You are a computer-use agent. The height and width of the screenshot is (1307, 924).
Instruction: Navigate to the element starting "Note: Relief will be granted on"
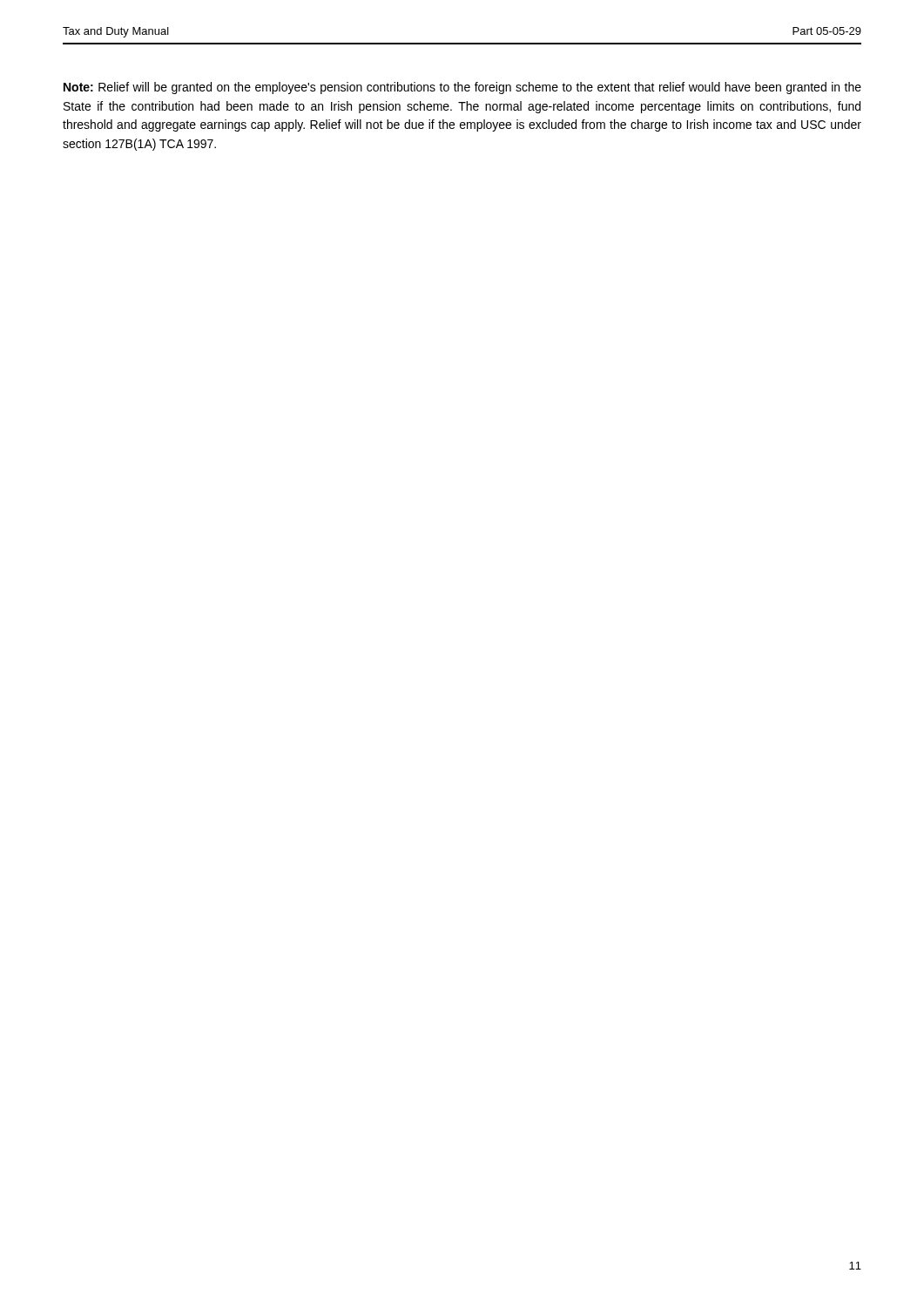coord(462,115)
